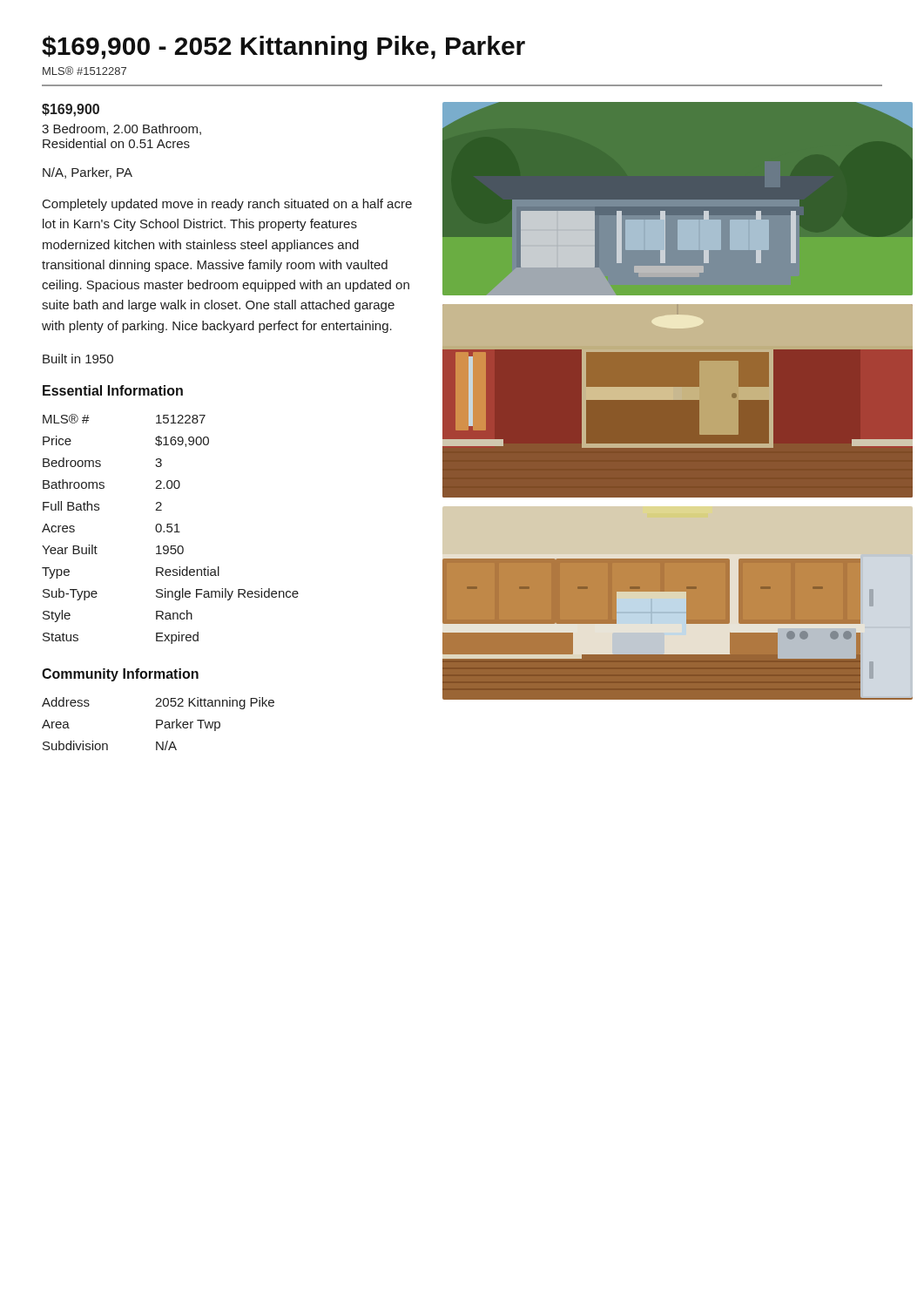Locate the passage starting "$169,900 3 Bedroom,"

(71, 110)
